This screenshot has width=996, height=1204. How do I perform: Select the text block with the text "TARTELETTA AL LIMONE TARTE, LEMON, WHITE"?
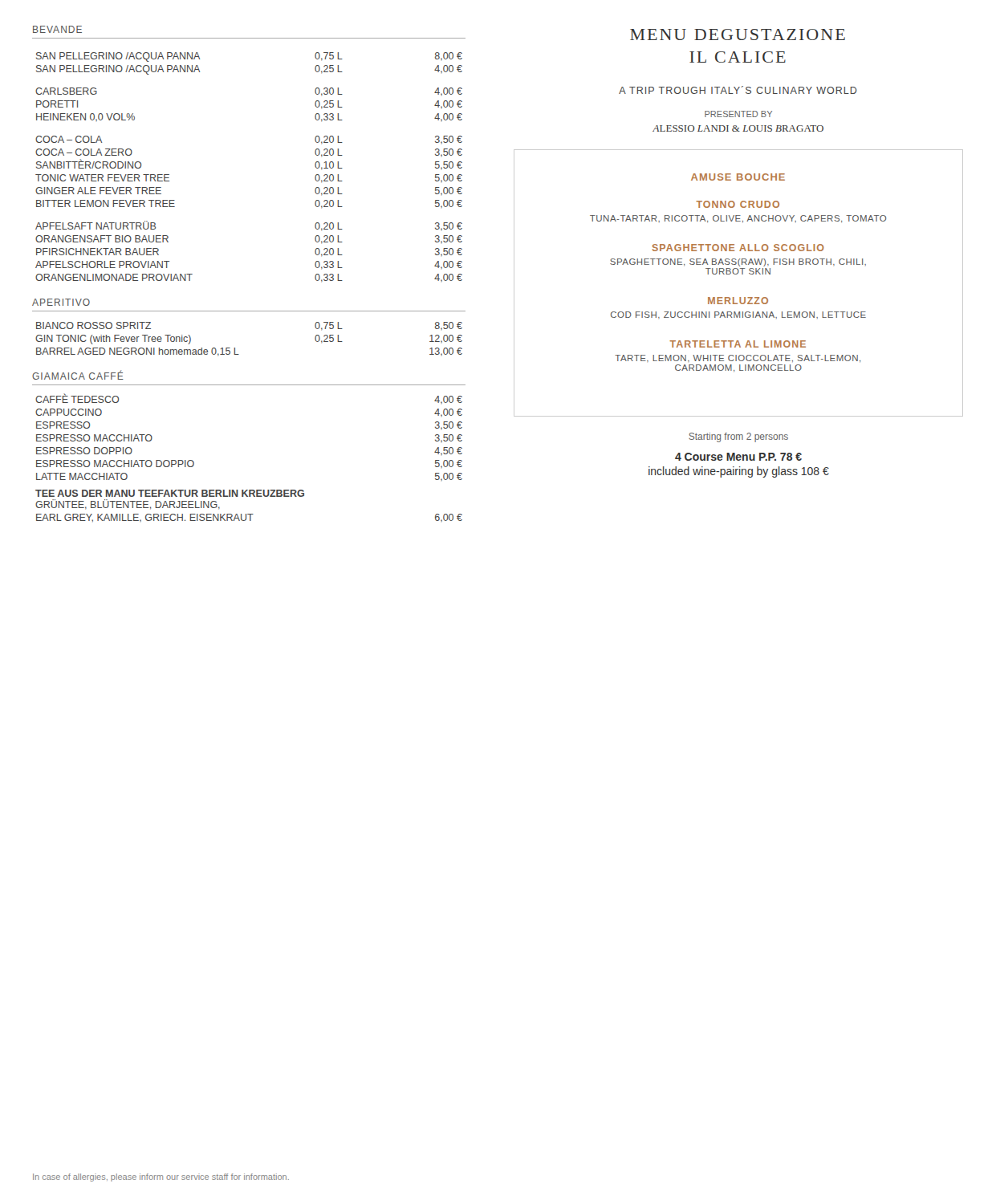pyautogui.click(x=738, y=356)
